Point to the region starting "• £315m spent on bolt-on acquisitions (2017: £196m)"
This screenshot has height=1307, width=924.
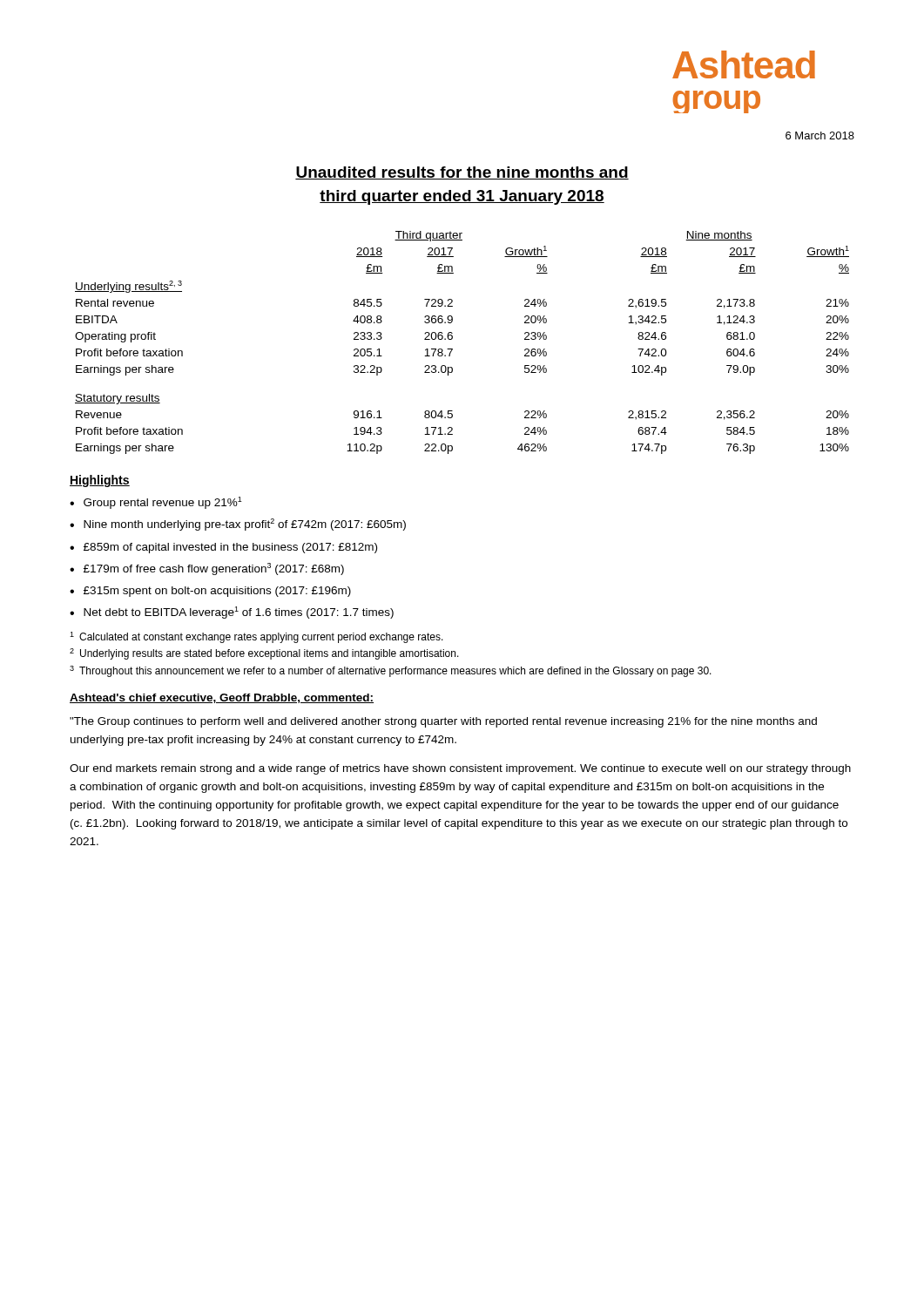click(x=210, y=591)
